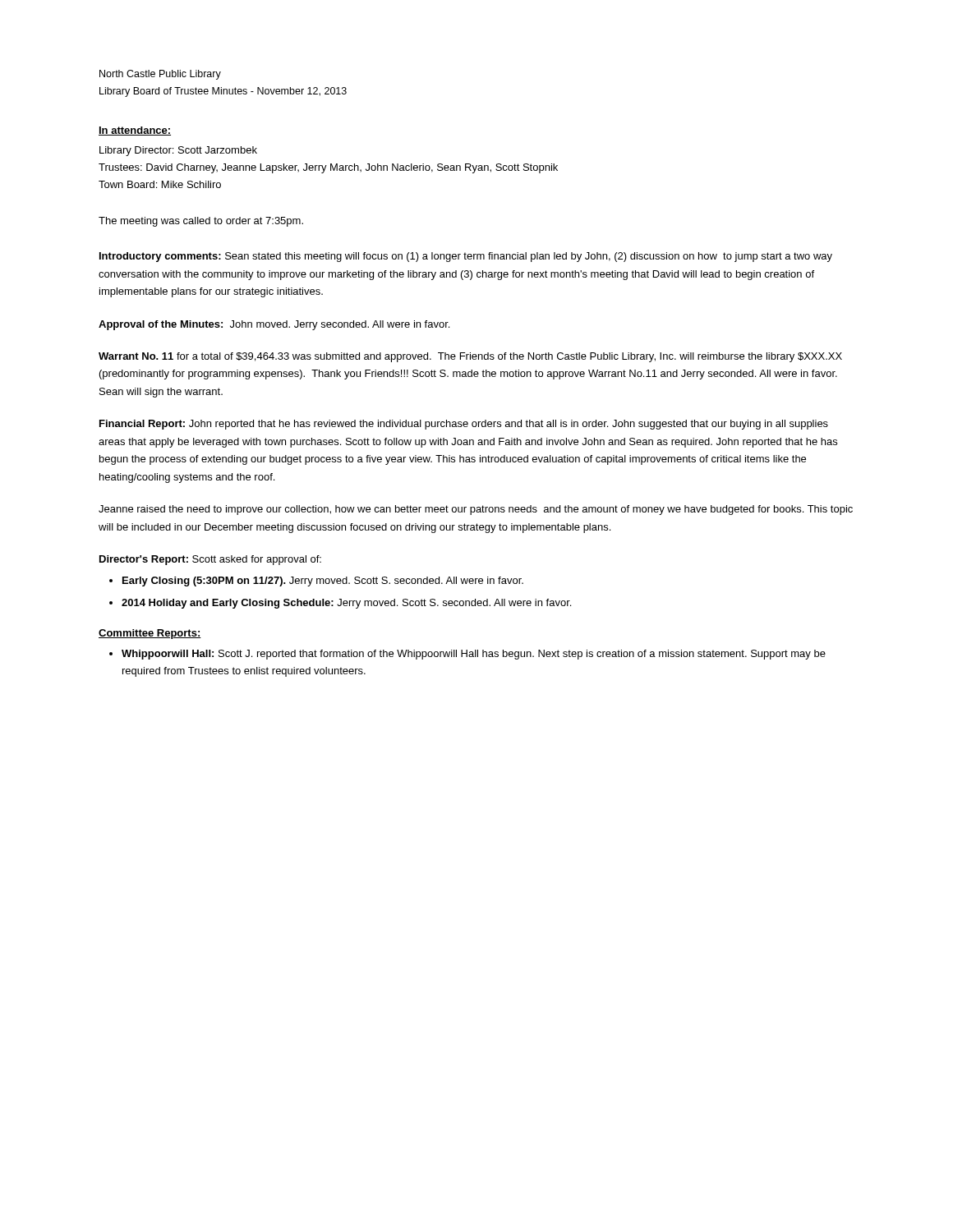Locate the text block starting "Financial Report: John reported that he"
The width and height of the screenshot is (953, 1232).
point(468,450)
